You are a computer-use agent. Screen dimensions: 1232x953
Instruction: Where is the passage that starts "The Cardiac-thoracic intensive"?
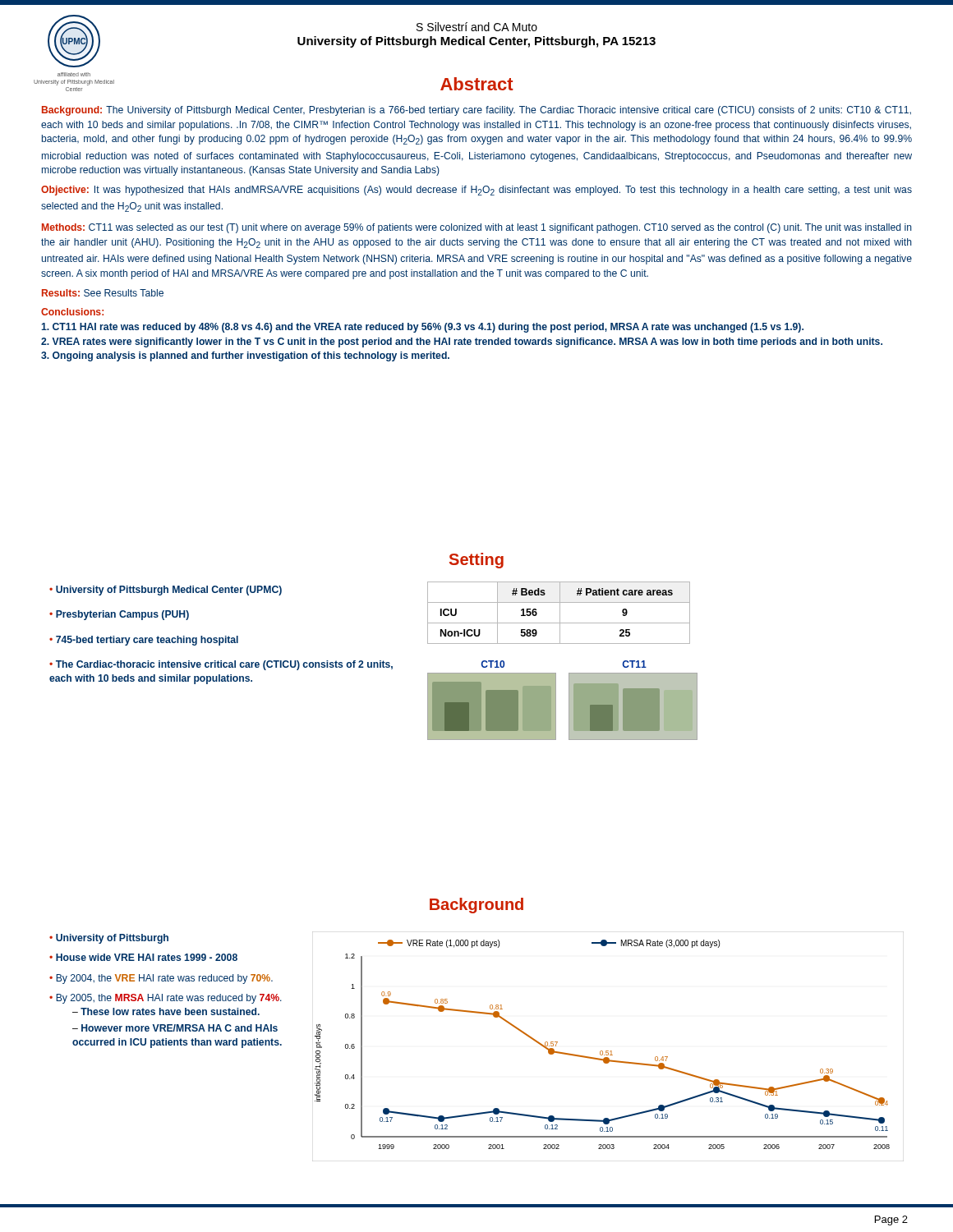coord(221,672)
